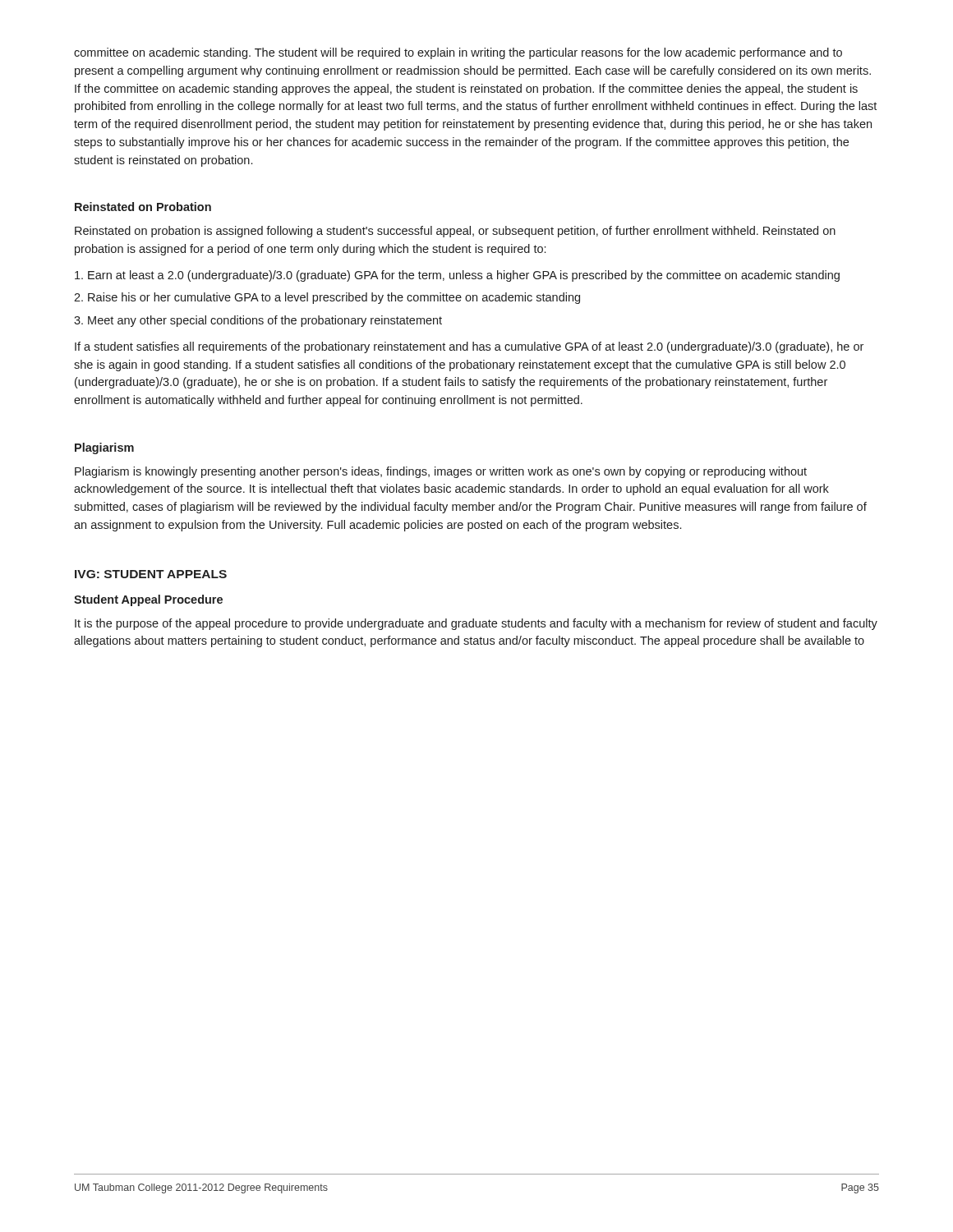Viewport: 953px width, 1232px height.
Task: Find the text block starting "If a student satisfies all"
Action: 476,374
